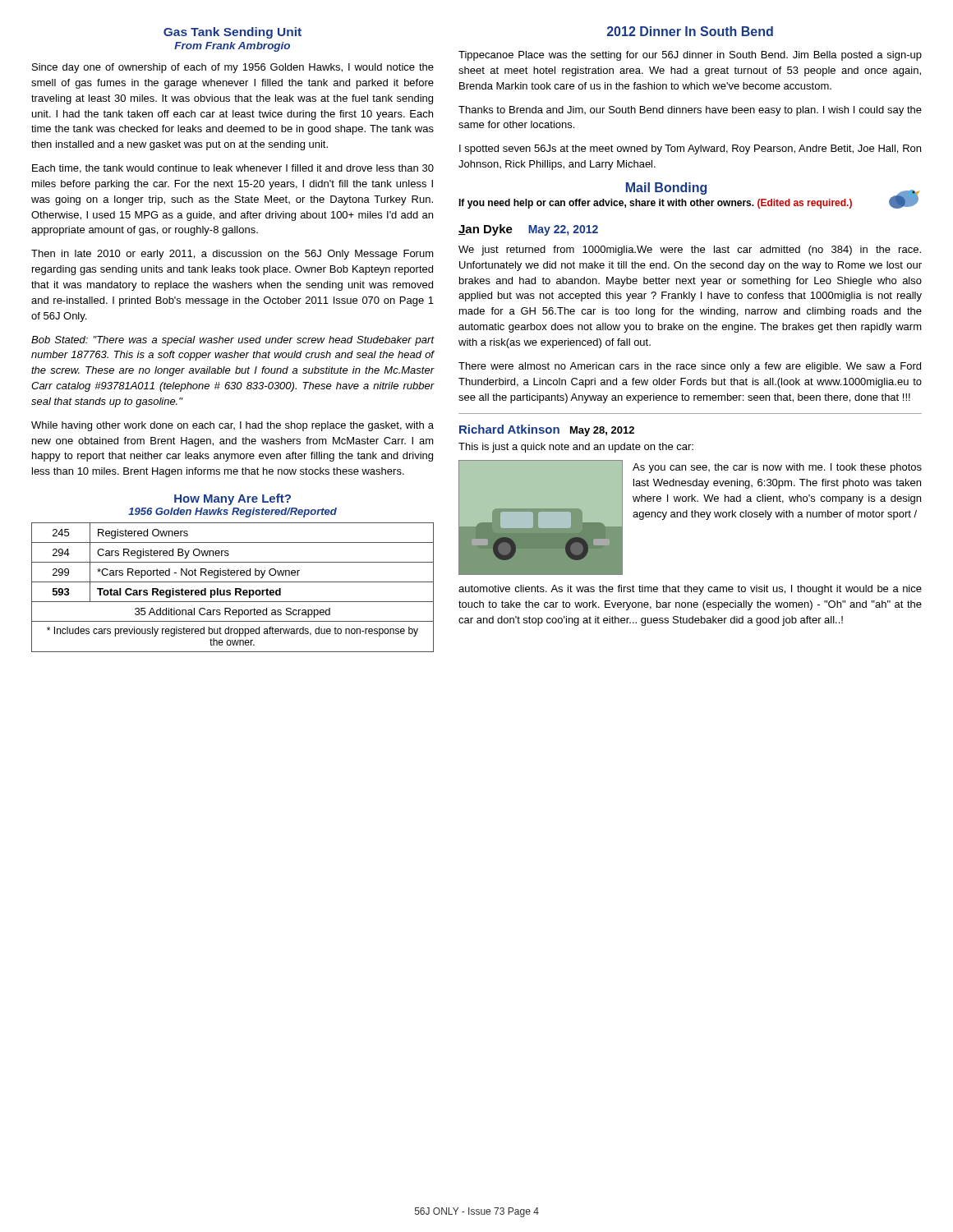This screenshot has height=1232, width=953.
Task: Find the text block containing "Each time, the tank would continue"
Action: click(x=233, y=199)
